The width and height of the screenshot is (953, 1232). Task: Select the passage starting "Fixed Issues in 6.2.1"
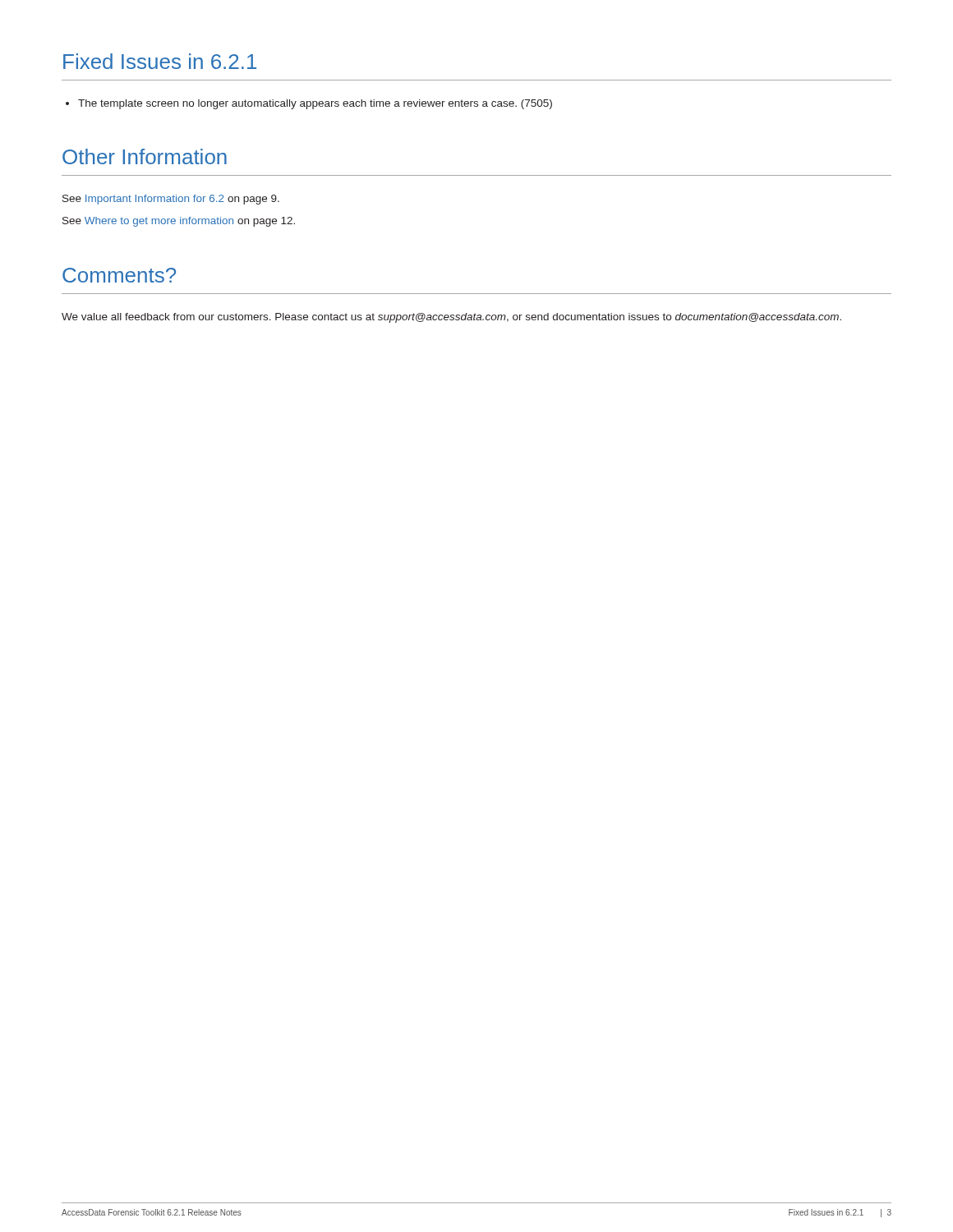point(160,61)
